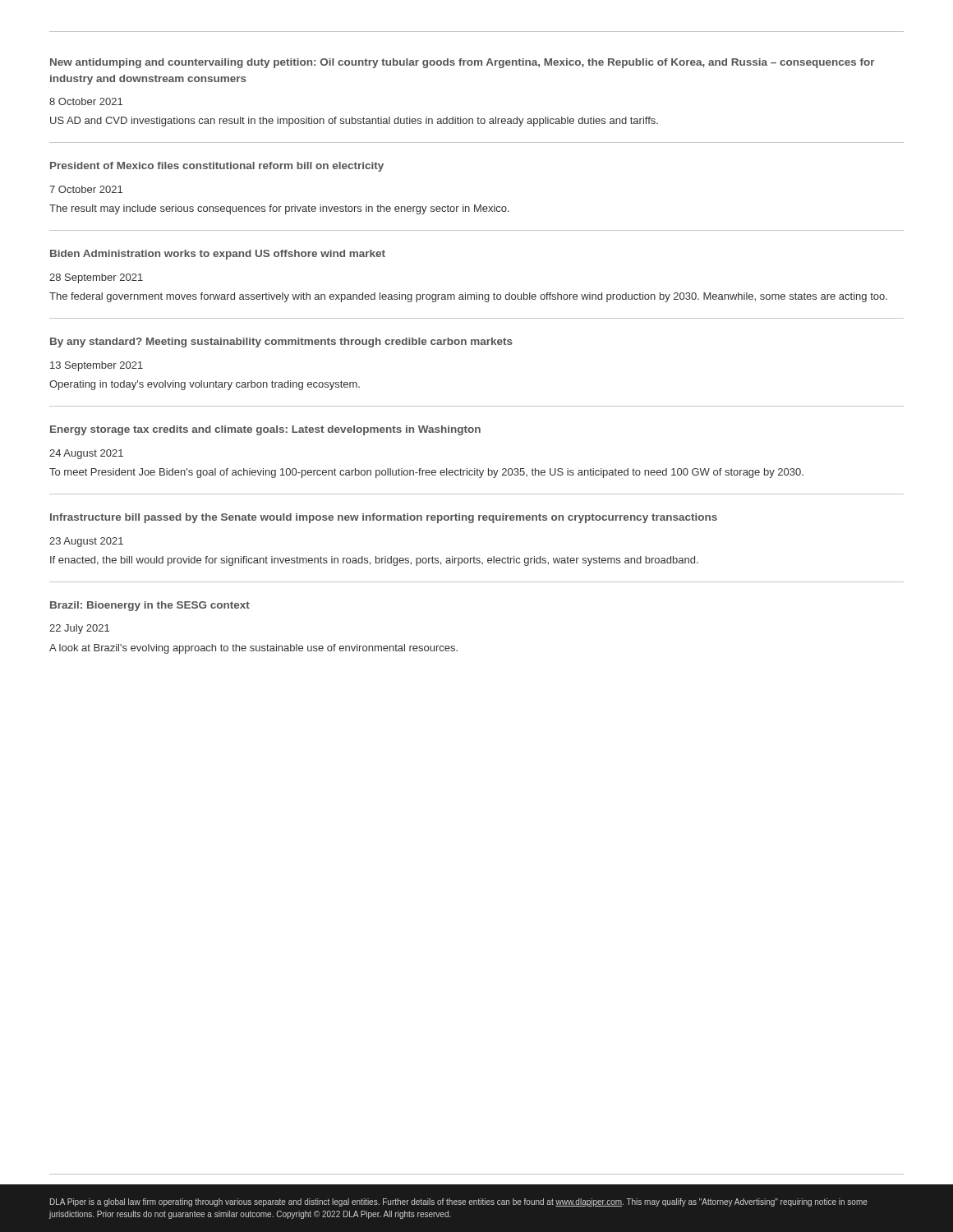Image resolution: width=953 pixels, height=1232 pixels.
Task: Select the region starting "7 October 2021"
Action: [x=86, y=189]
